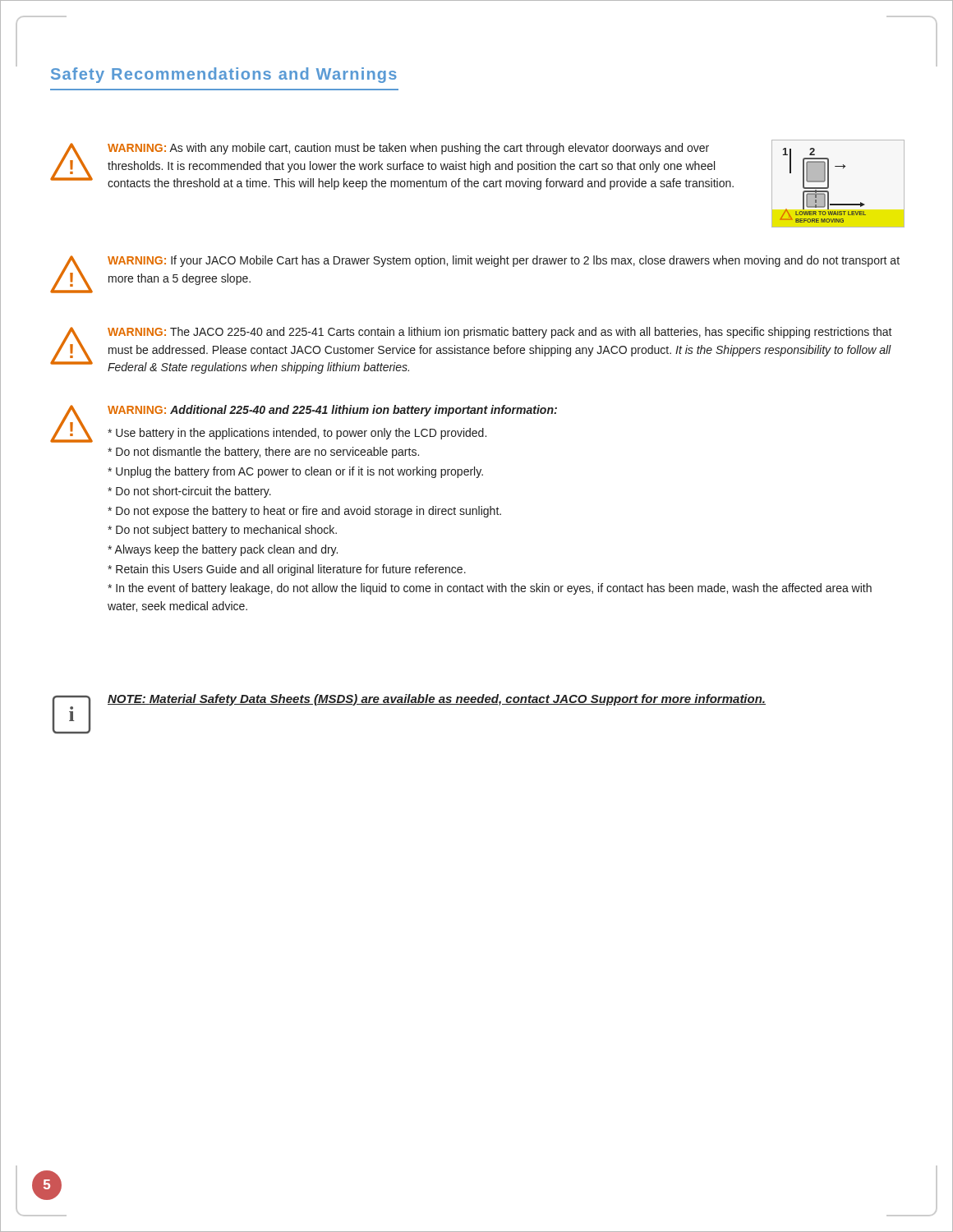Click on the list item with the text "Do not short-circuit"

(x=190, y=491)
